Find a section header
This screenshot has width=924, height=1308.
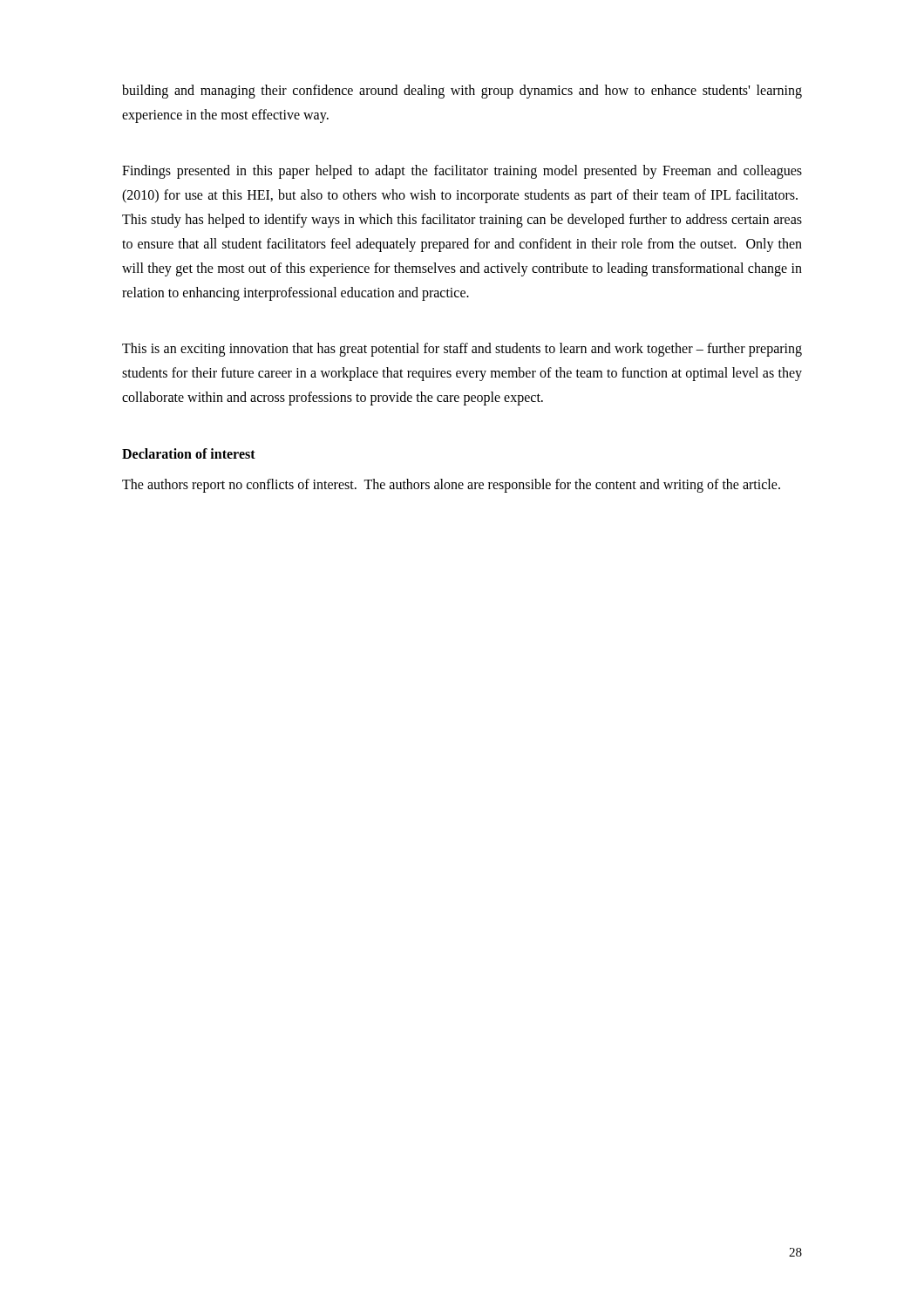189,454
